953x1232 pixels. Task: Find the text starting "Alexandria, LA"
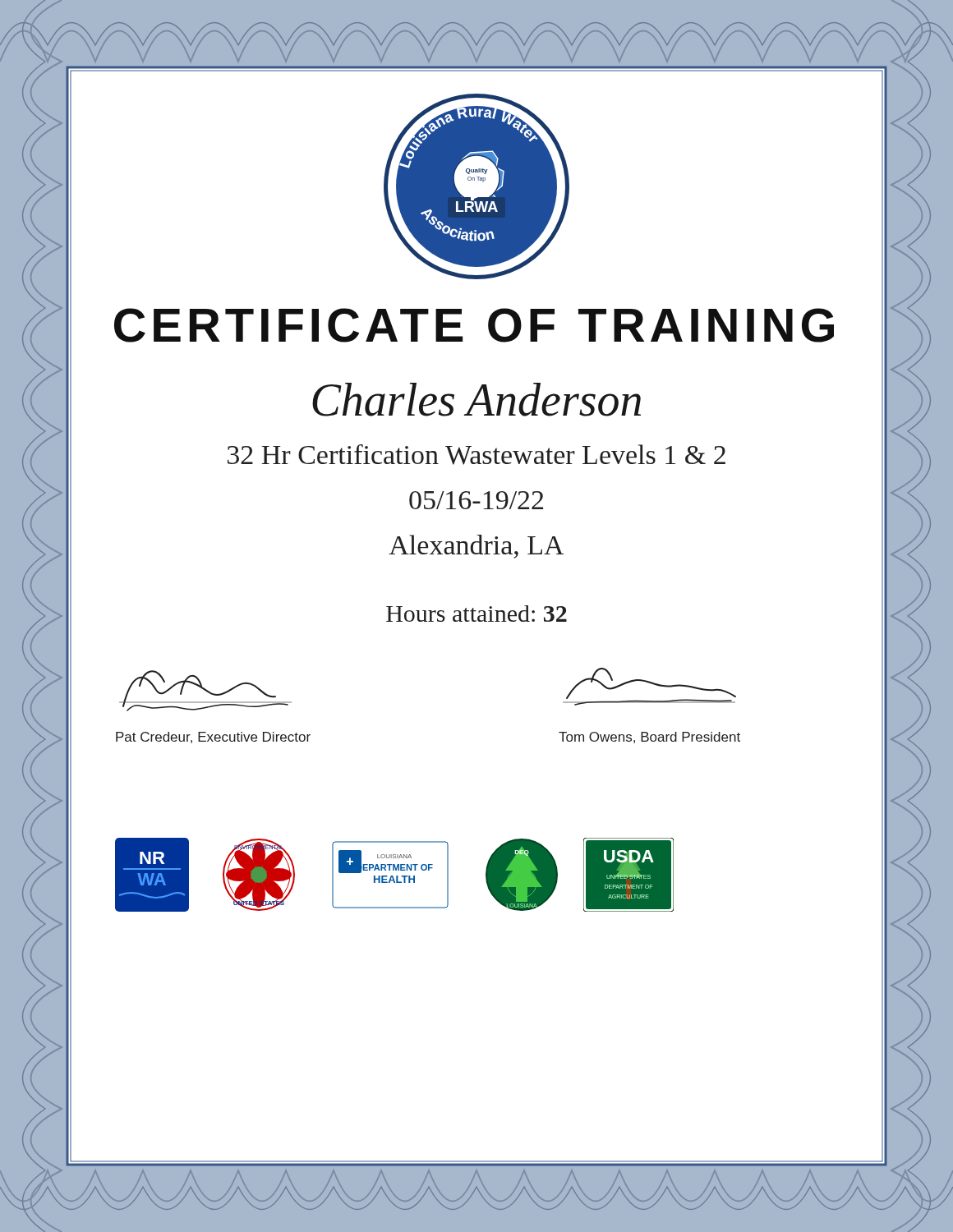476,545
